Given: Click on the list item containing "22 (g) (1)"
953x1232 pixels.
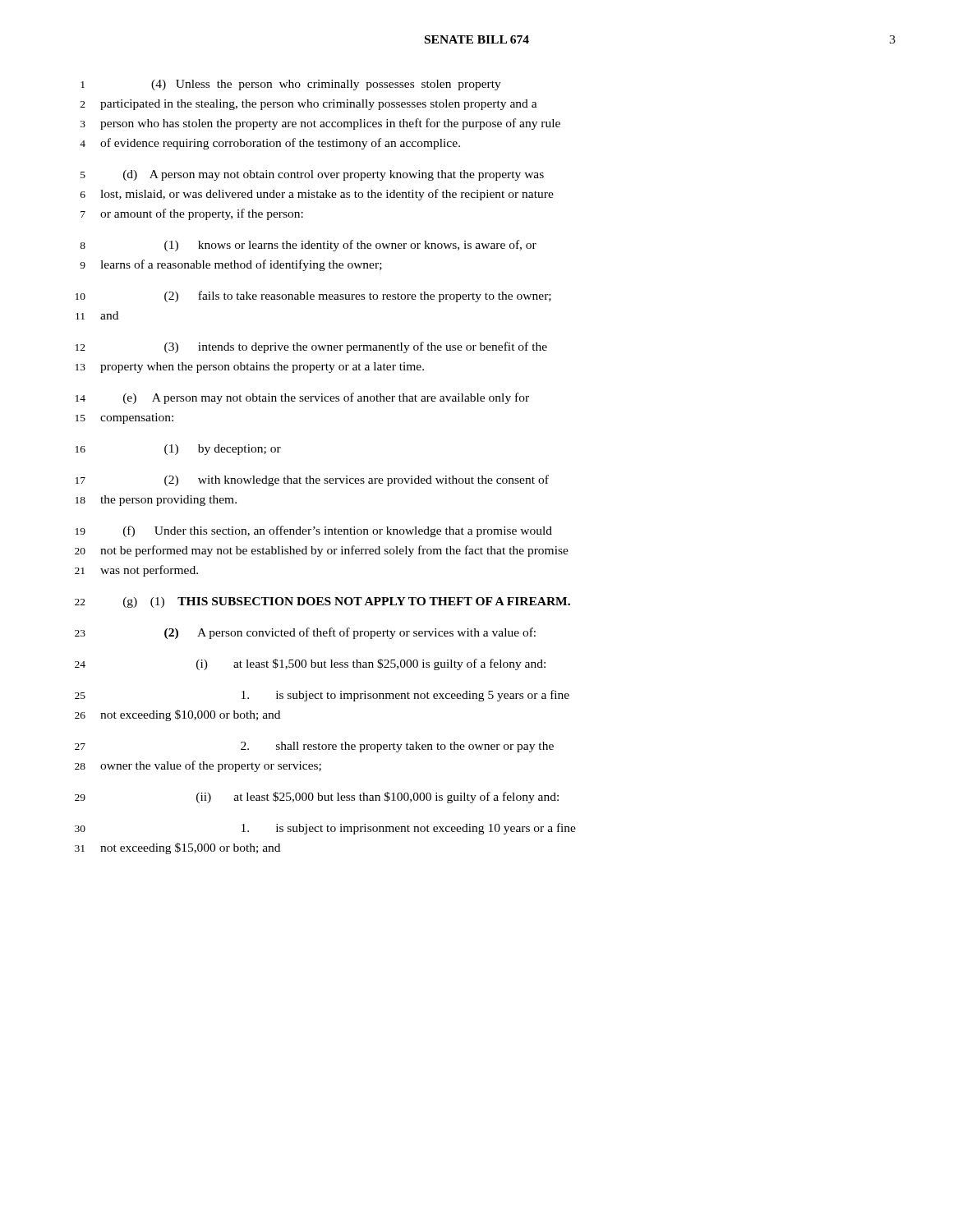Looking at the screenshot, I should pos(476,601).
